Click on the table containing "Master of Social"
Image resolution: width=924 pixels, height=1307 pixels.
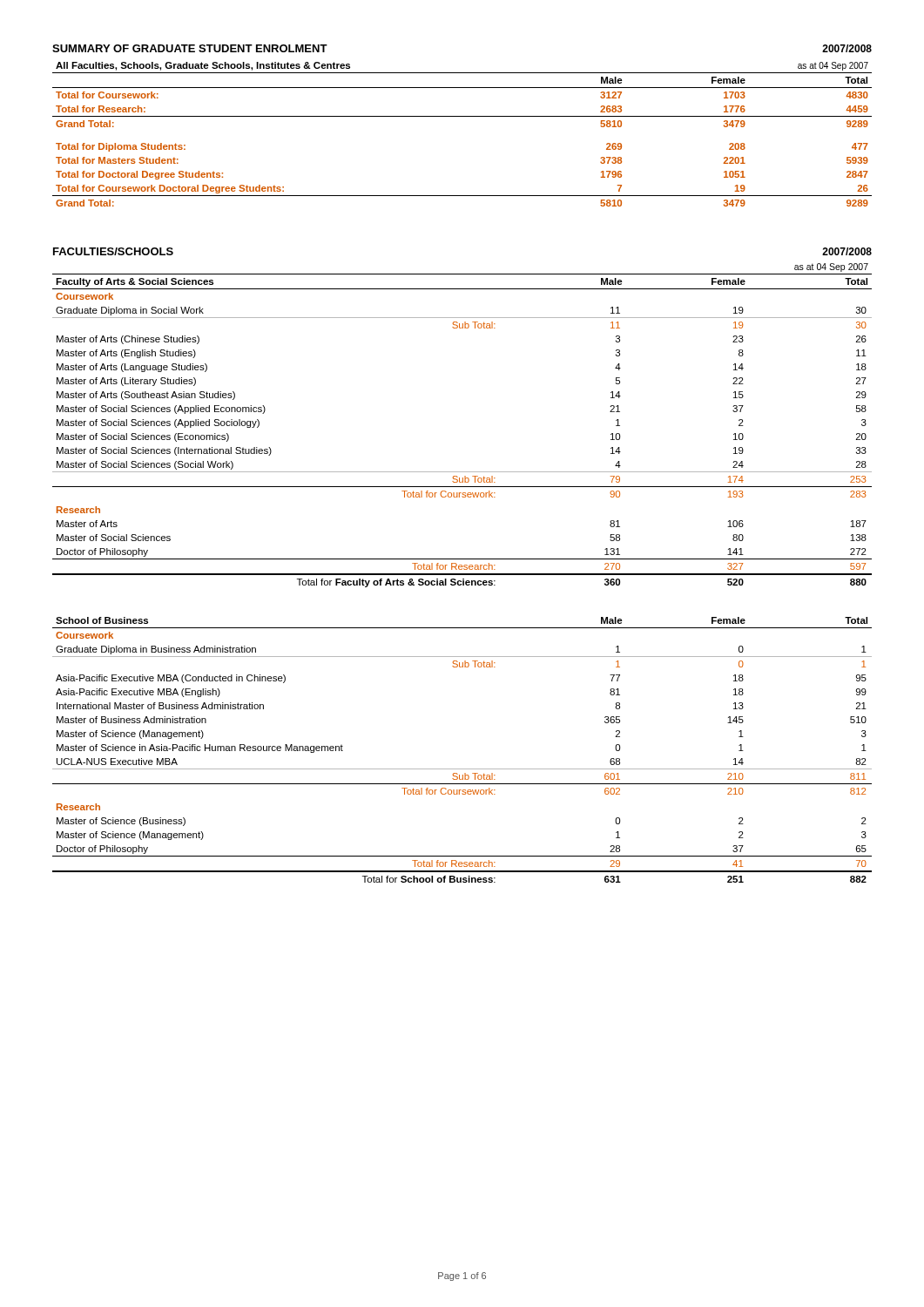[x=462, y=424]
